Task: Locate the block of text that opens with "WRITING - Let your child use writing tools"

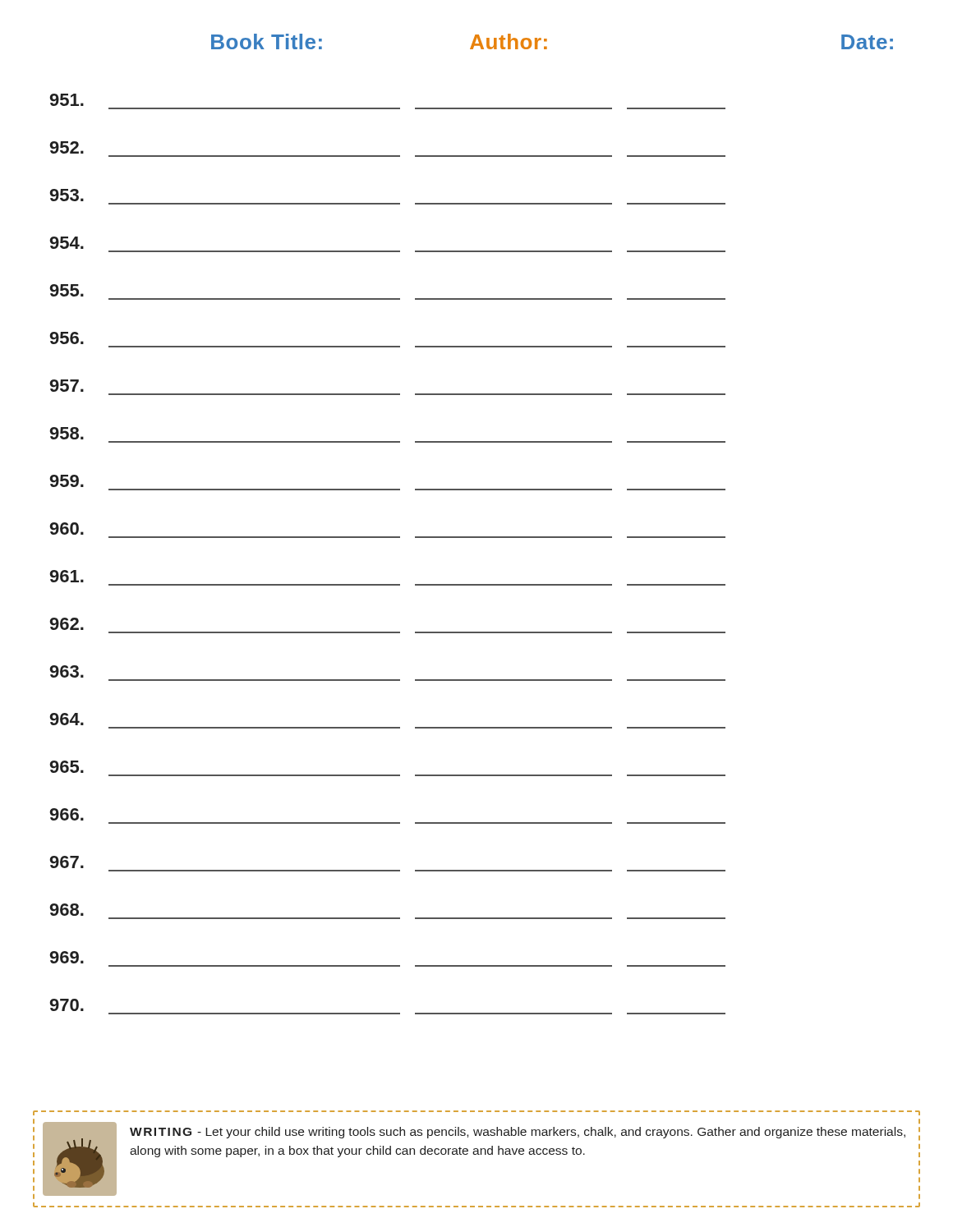Action: pos(475,1159)
